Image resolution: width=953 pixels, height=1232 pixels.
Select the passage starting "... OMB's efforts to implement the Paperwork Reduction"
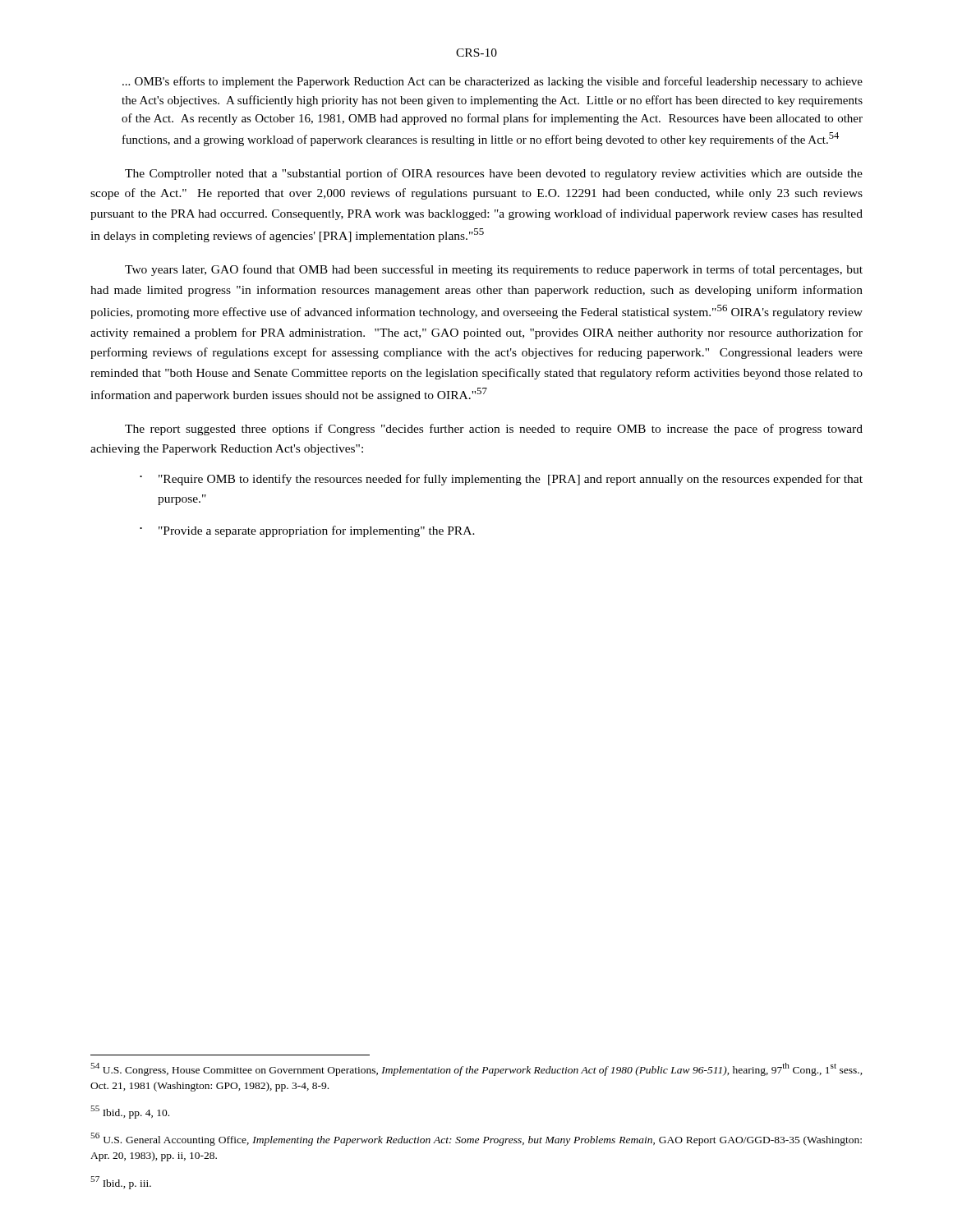coord(492,110)
